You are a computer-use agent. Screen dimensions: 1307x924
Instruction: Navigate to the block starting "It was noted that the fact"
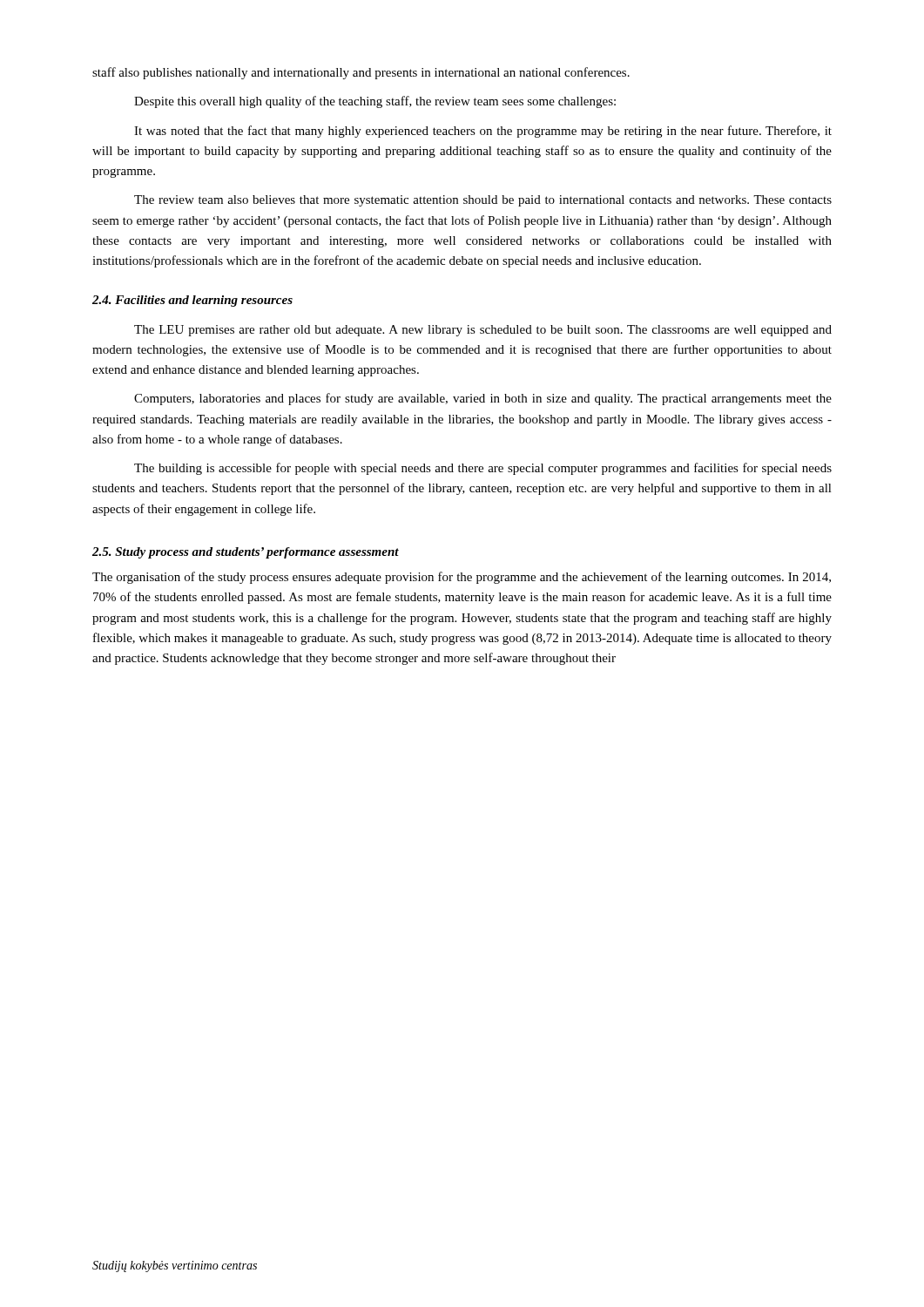pos(462,151)
